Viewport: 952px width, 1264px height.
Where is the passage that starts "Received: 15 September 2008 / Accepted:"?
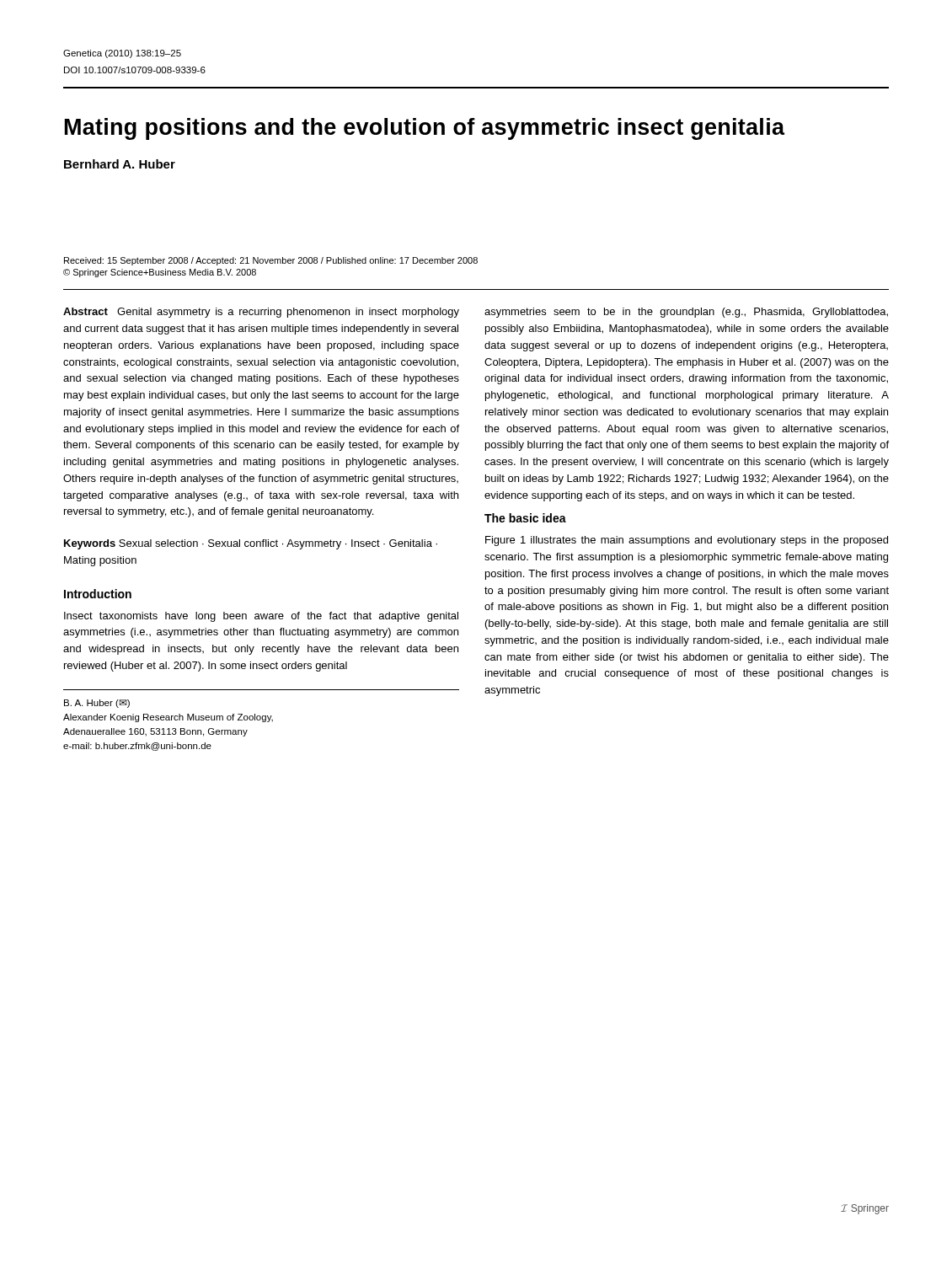click(476, 267)
